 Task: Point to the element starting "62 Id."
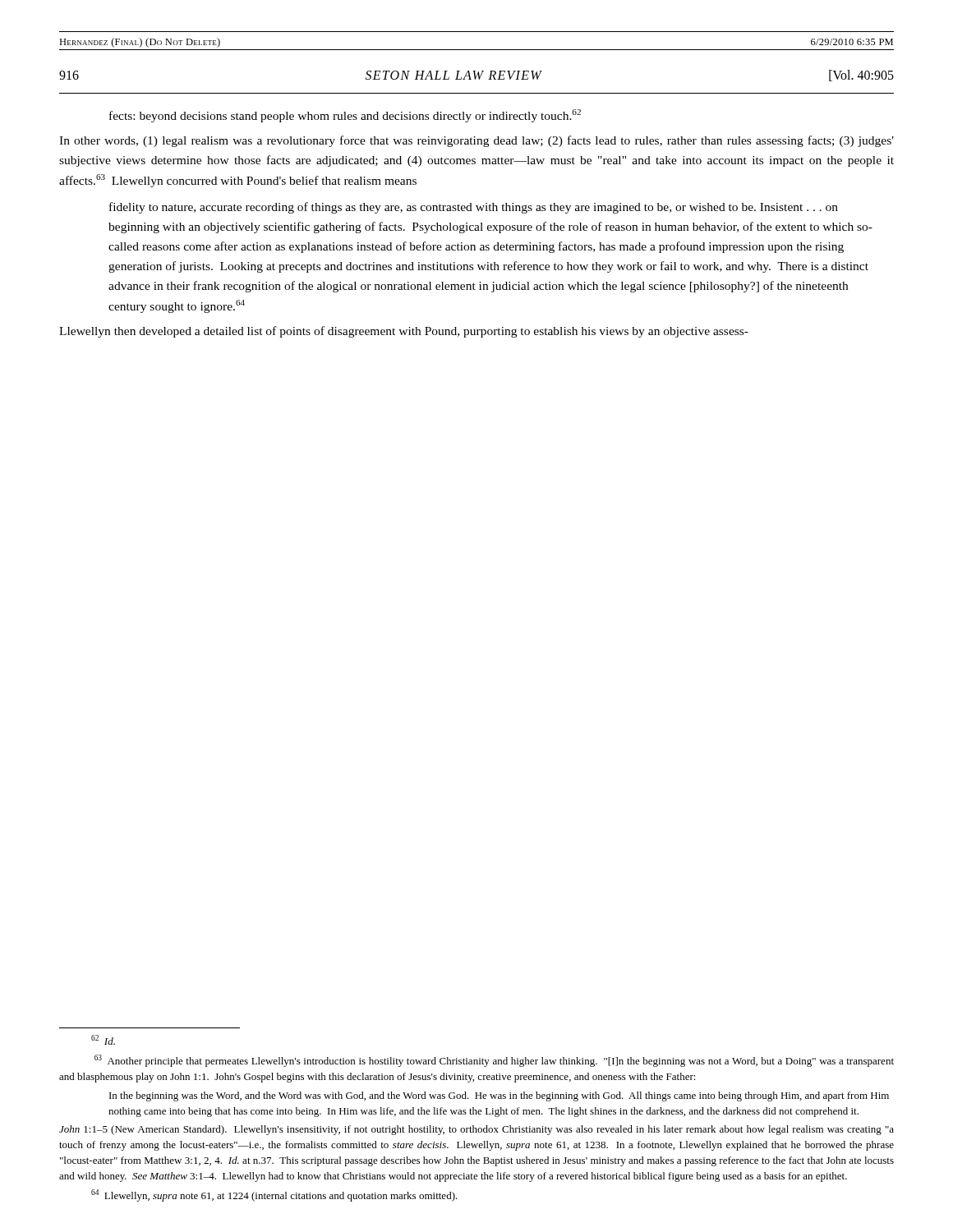tap(87, 1040)
